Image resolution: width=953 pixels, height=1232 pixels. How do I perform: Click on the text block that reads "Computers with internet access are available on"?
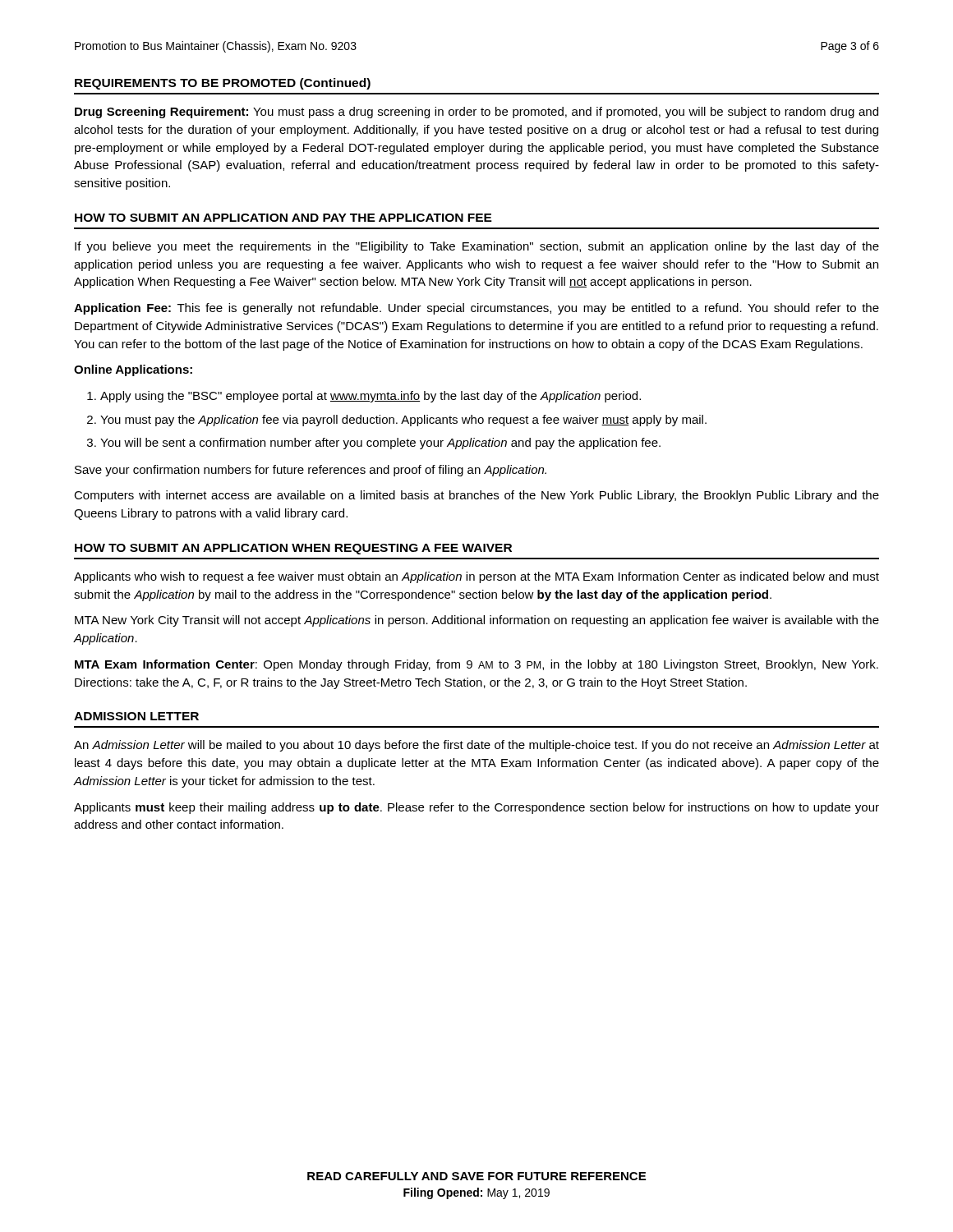point(476,504)
